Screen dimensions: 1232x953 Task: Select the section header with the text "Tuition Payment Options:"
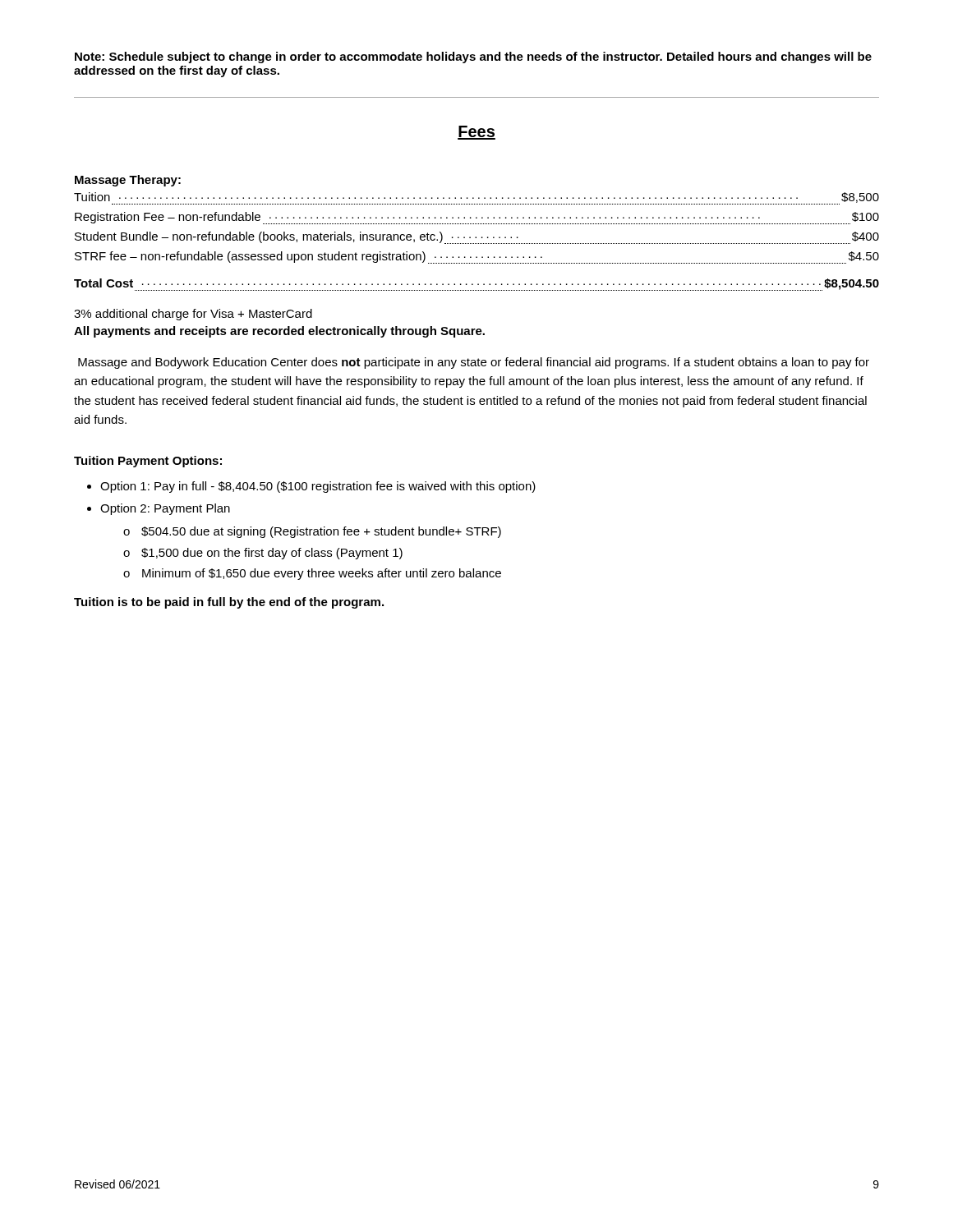148,460
